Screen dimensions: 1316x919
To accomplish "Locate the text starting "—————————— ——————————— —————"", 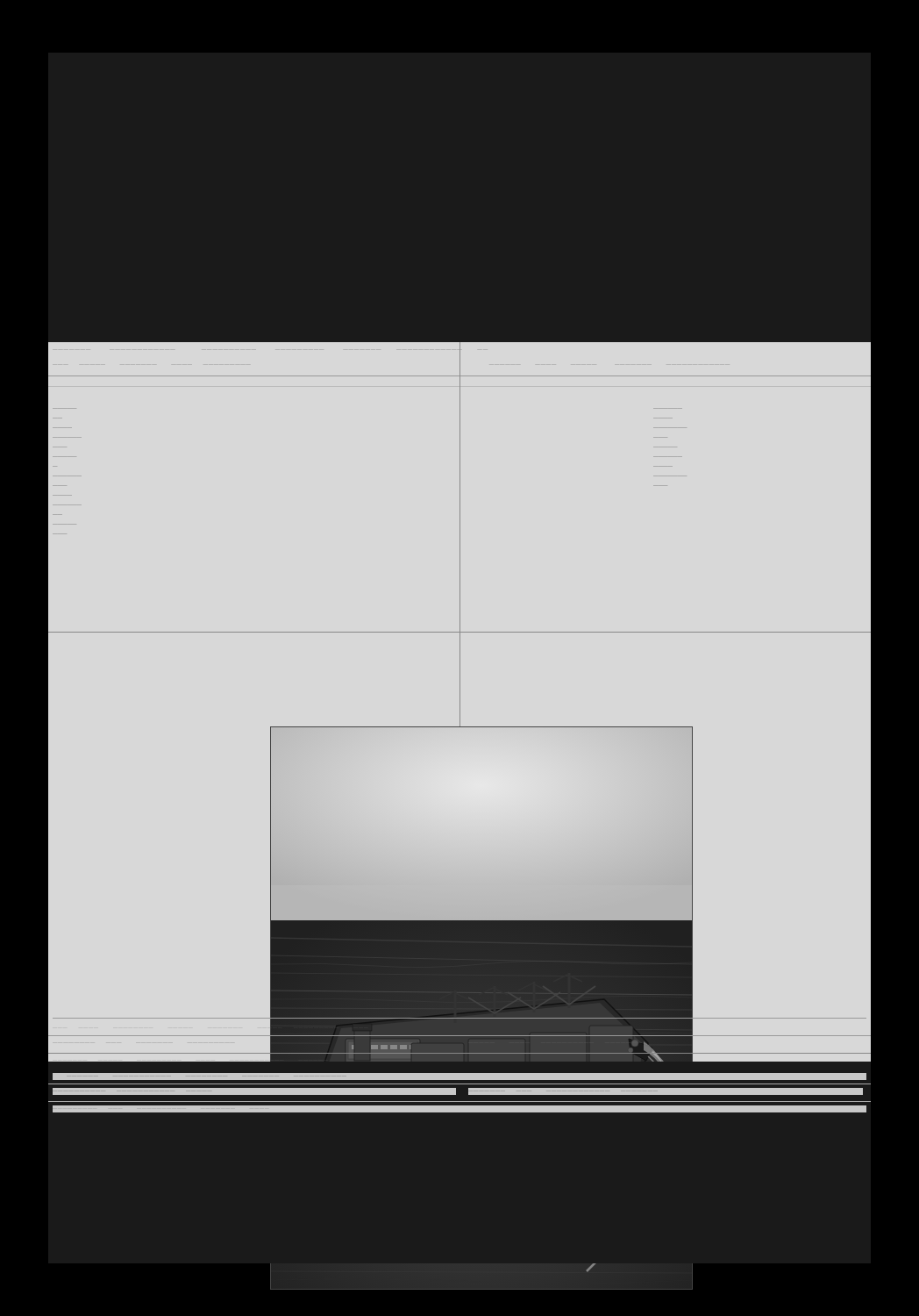I will tap(254, 1091).
